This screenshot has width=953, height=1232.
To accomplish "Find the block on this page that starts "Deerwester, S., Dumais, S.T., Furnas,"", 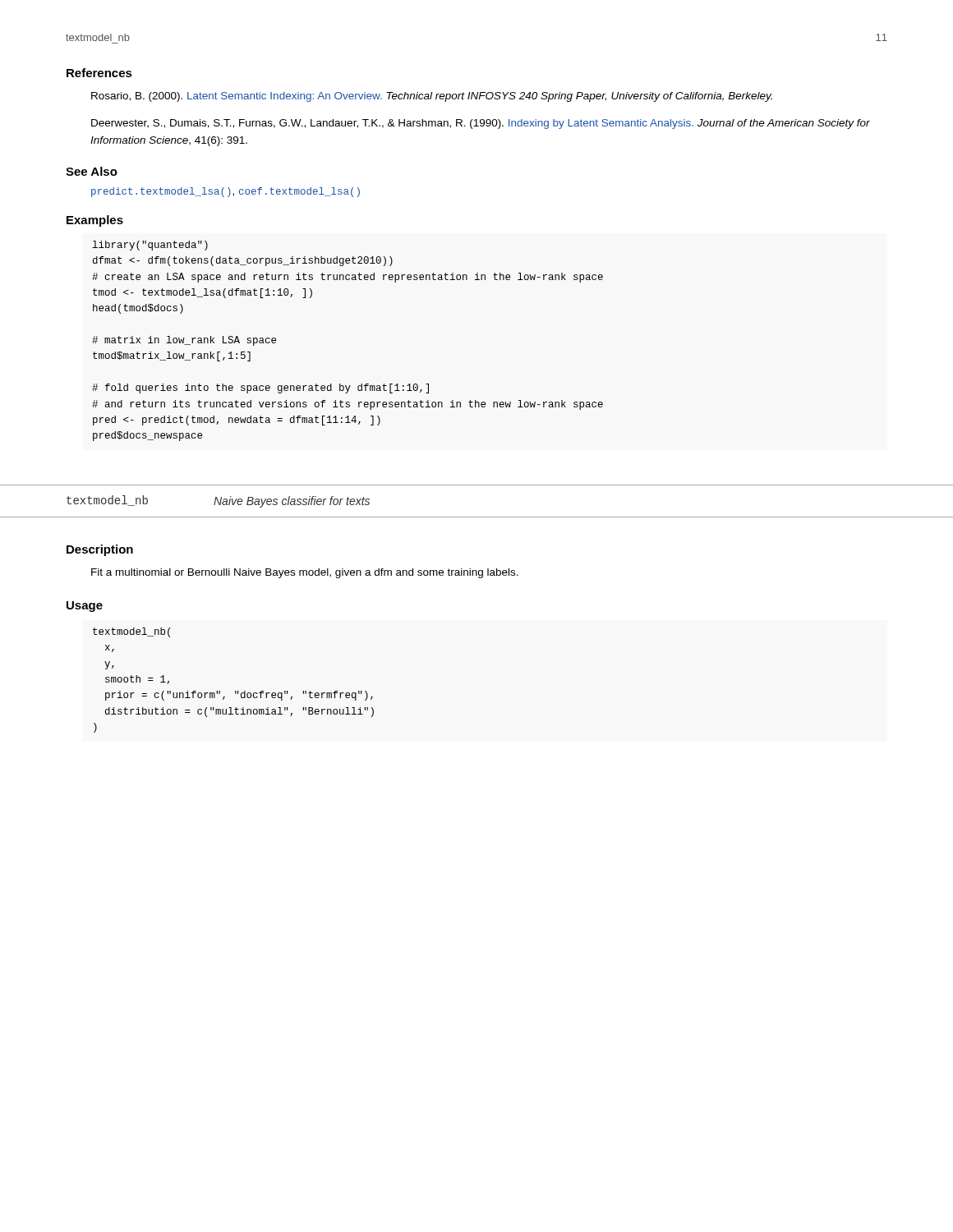I will point(480,131).
